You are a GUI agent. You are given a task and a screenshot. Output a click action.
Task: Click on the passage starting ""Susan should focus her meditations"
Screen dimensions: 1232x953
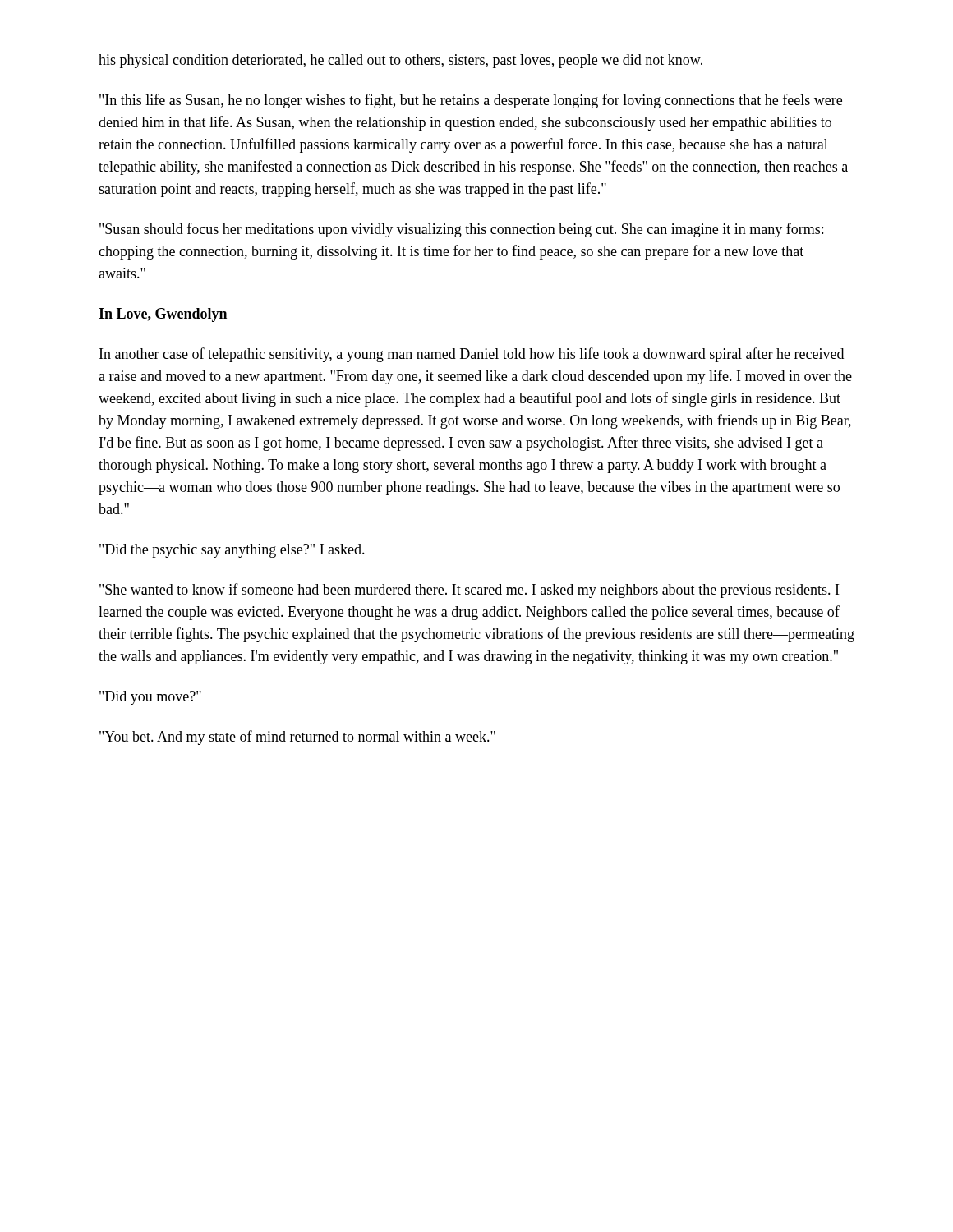(462, 251)
